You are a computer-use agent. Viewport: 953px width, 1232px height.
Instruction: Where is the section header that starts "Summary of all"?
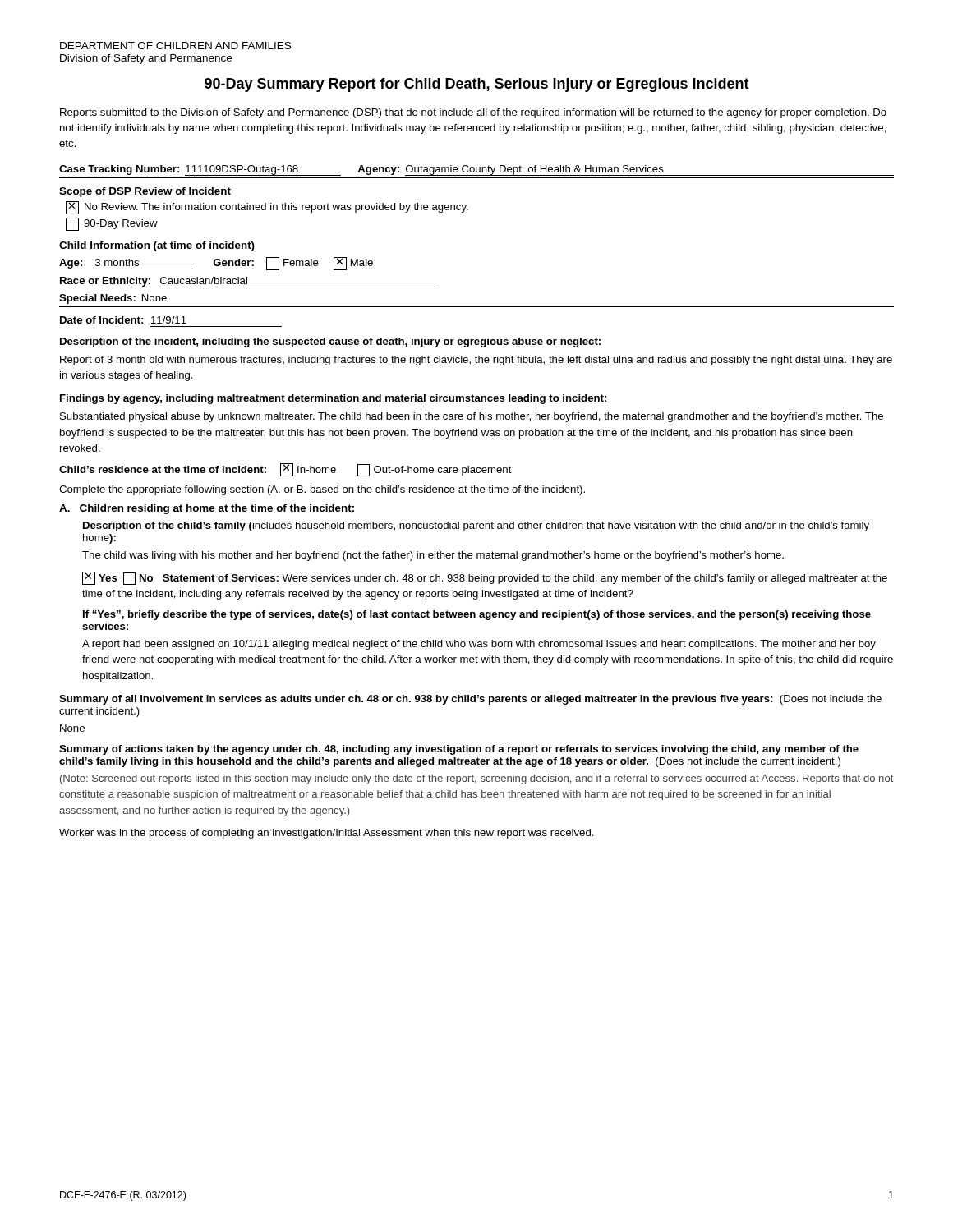tap(471, 704)
